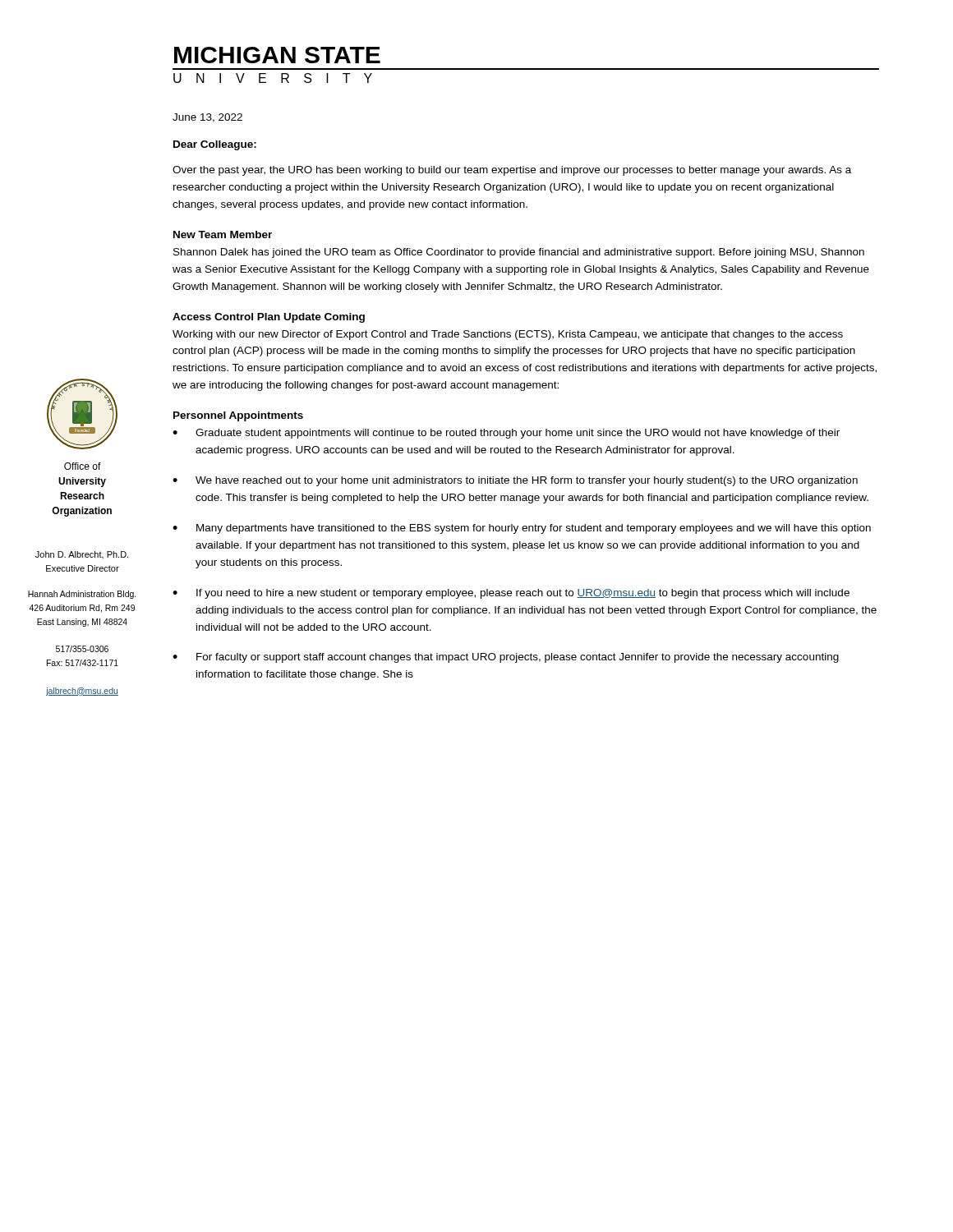The height and width of the screenshot is (1232, 953).
Task: Locate the text block containing "Working with our new Director"
Action: tap(525, 359)
